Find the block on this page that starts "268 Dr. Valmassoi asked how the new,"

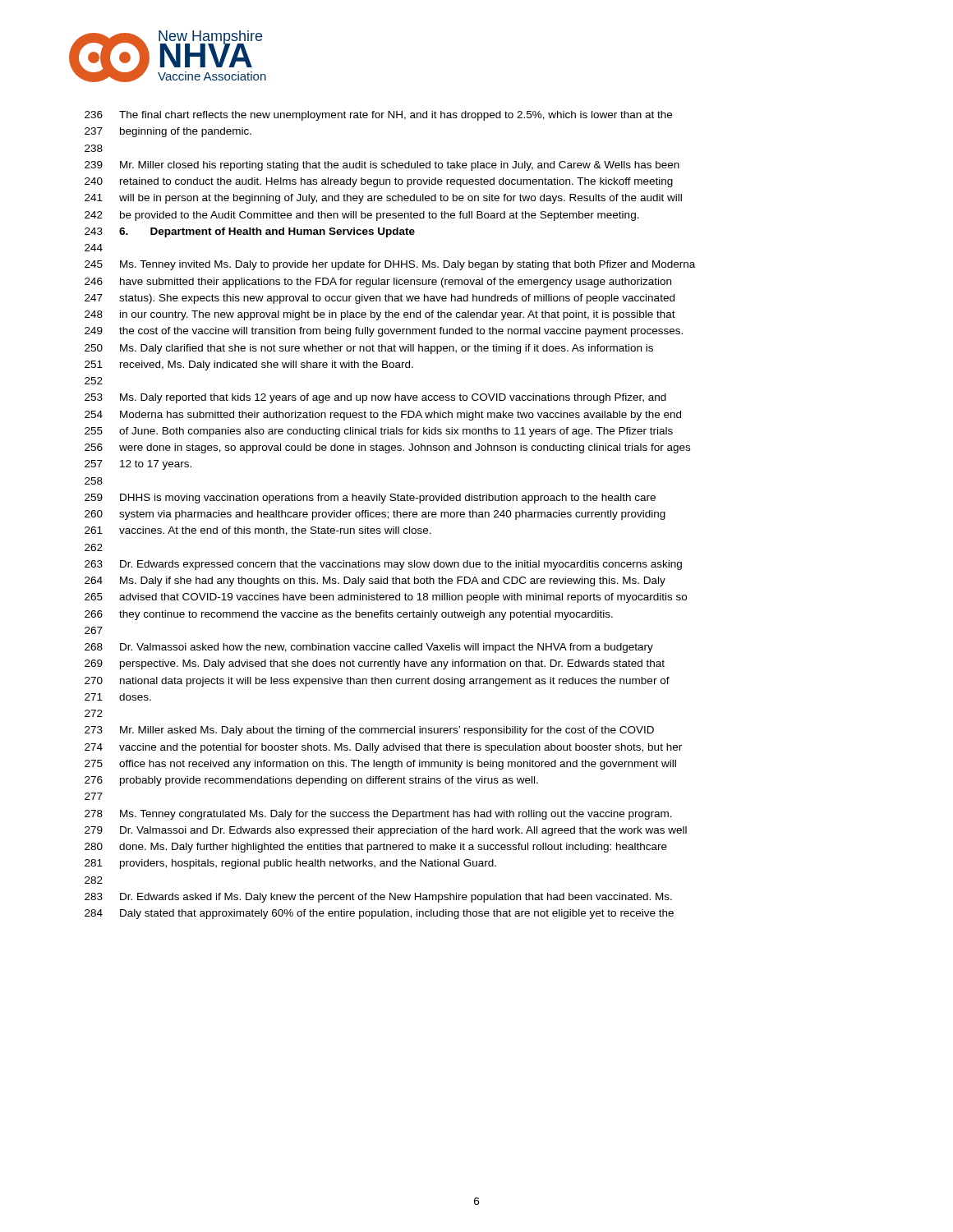[x=476, y=647]
